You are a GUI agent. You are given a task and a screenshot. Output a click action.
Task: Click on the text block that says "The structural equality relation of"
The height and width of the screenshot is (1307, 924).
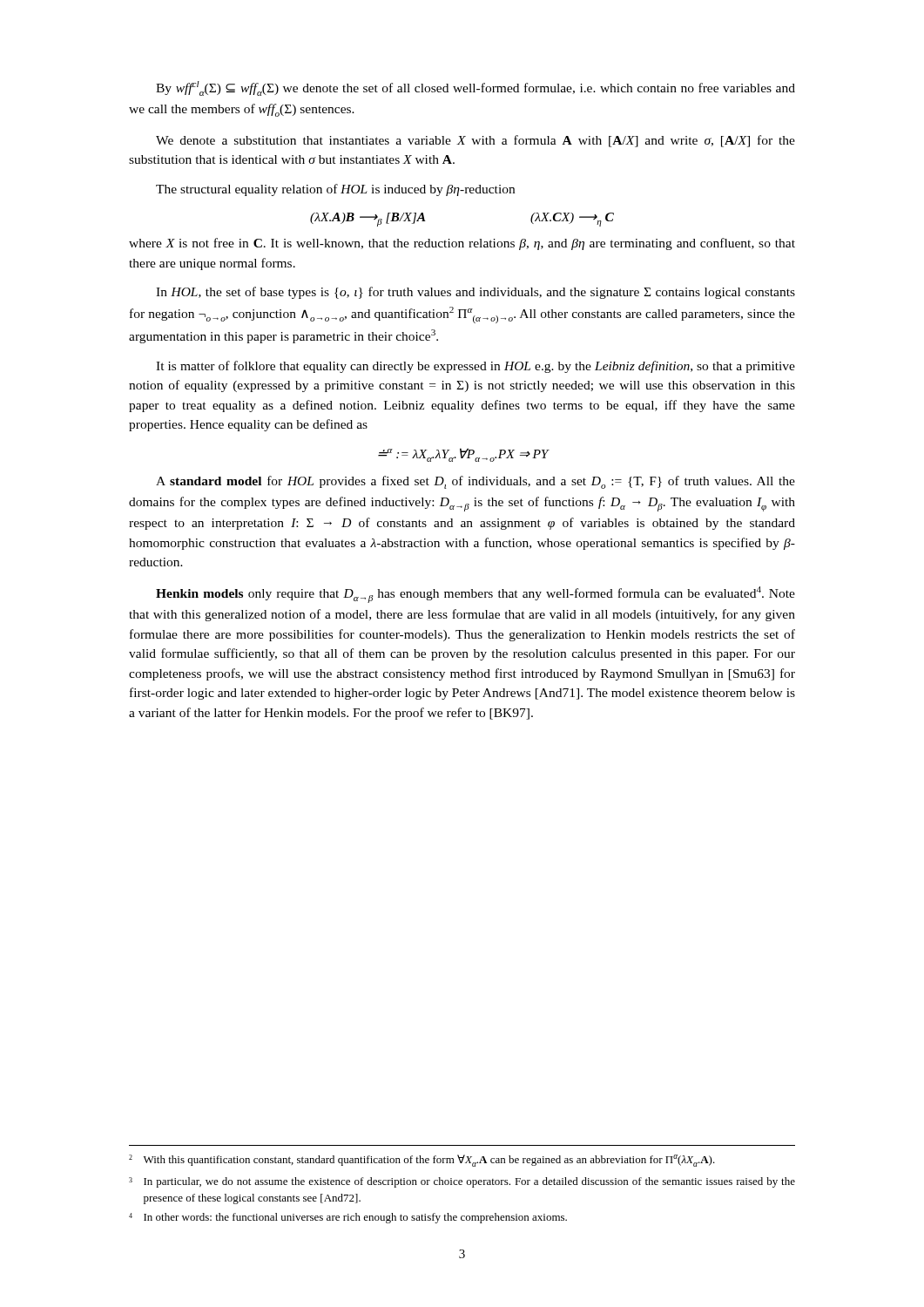pos(462,189)
